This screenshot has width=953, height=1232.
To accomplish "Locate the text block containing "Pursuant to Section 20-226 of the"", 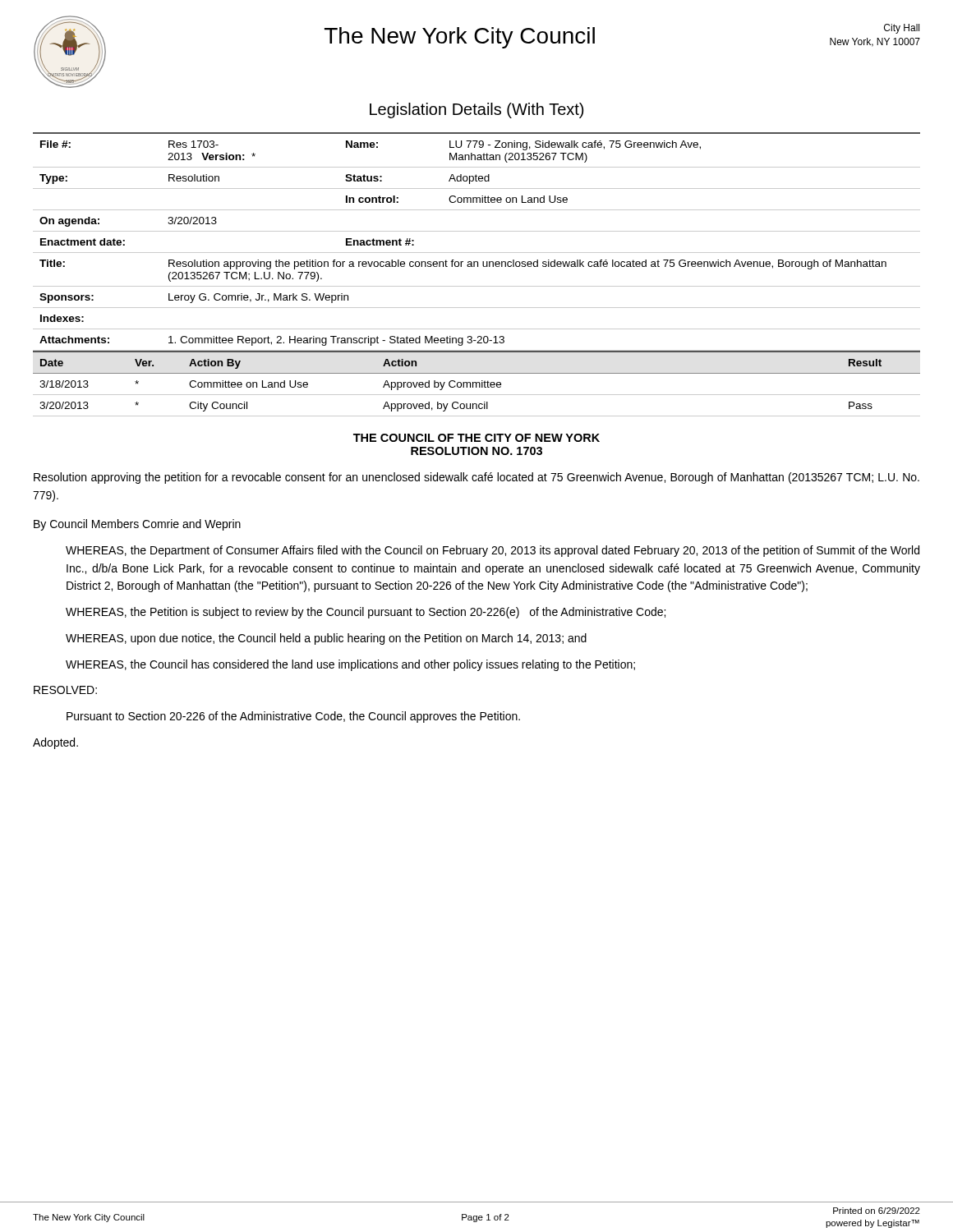I will pos(293,716).
